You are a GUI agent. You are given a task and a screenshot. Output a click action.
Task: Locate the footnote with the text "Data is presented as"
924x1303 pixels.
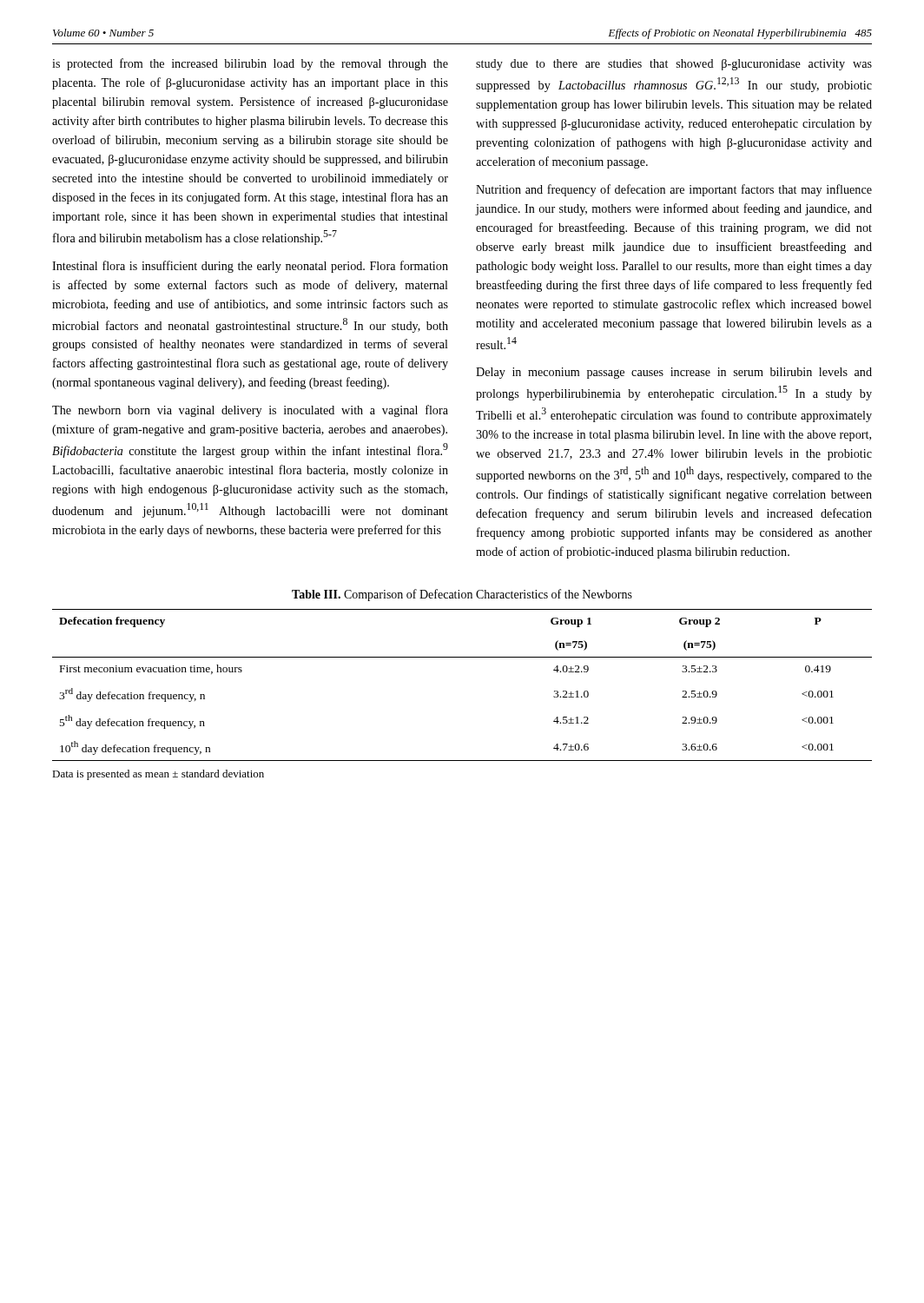pos(158,774)
